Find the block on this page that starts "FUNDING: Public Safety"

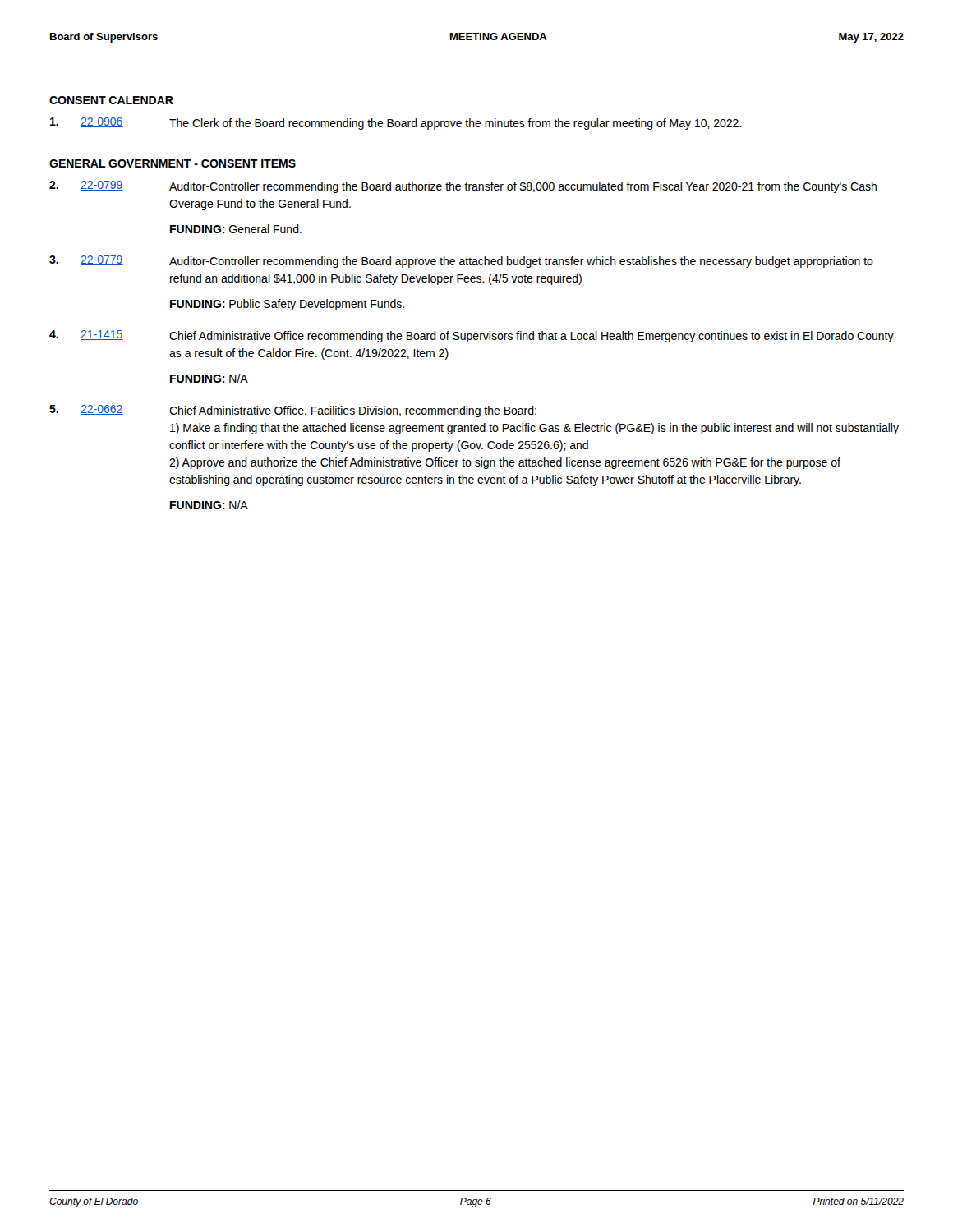pyautogui.click(x=287, y=304)
